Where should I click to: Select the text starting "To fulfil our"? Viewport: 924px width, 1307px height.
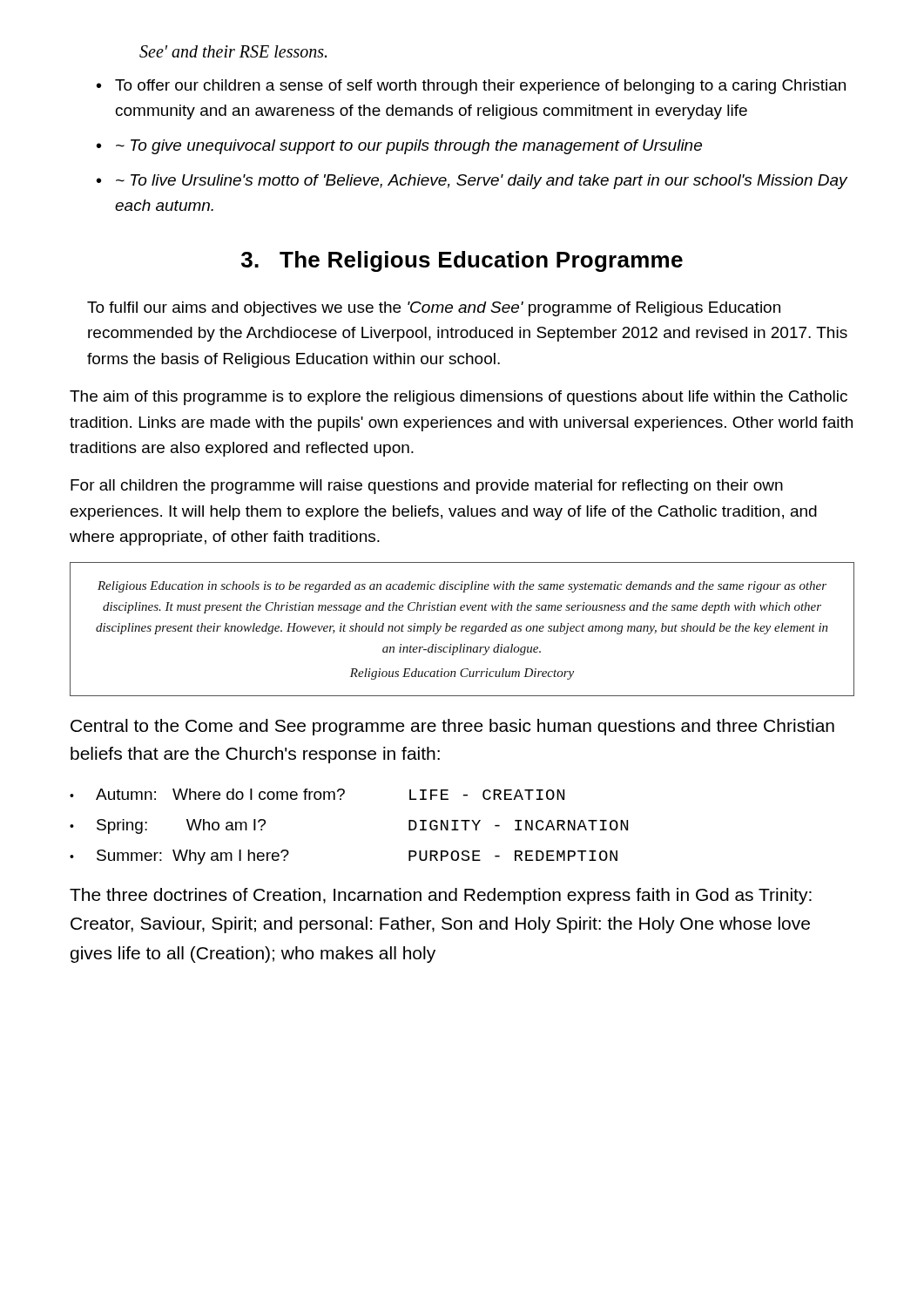click(x=467, y=333)
